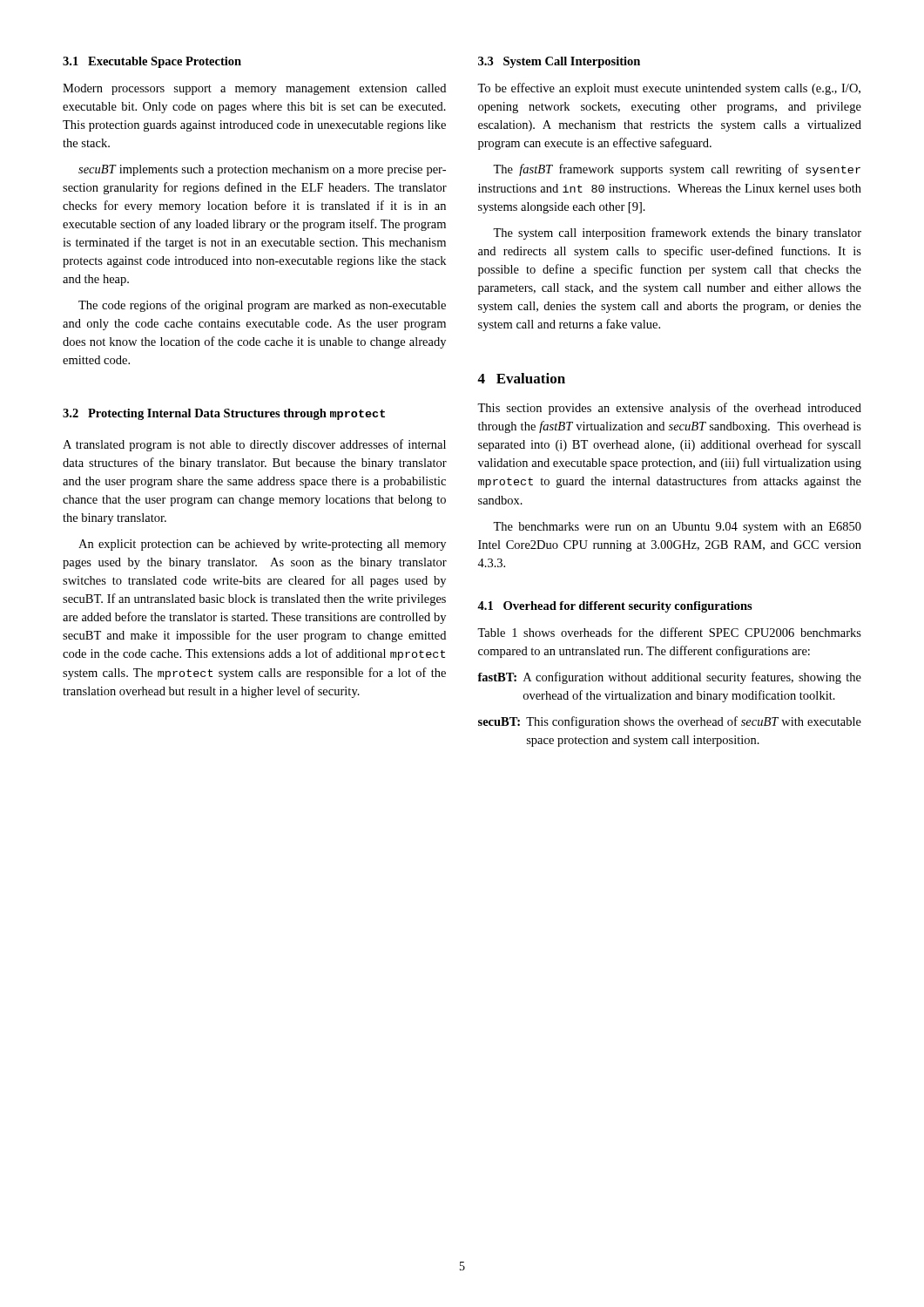Find the block on this page that starts "The code regions"

tap(255, 333)
